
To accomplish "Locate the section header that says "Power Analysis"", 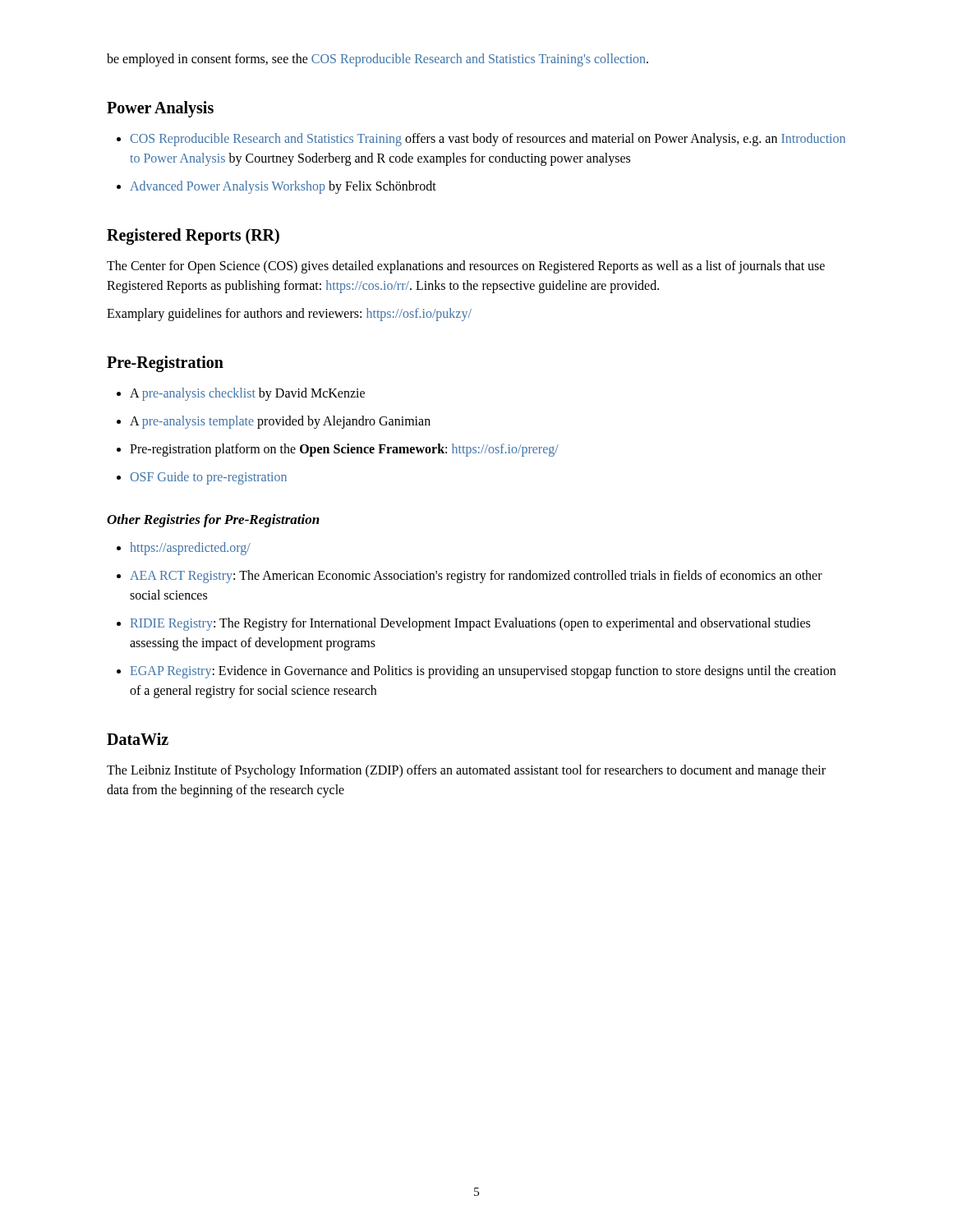I will (x=160, y=108).
